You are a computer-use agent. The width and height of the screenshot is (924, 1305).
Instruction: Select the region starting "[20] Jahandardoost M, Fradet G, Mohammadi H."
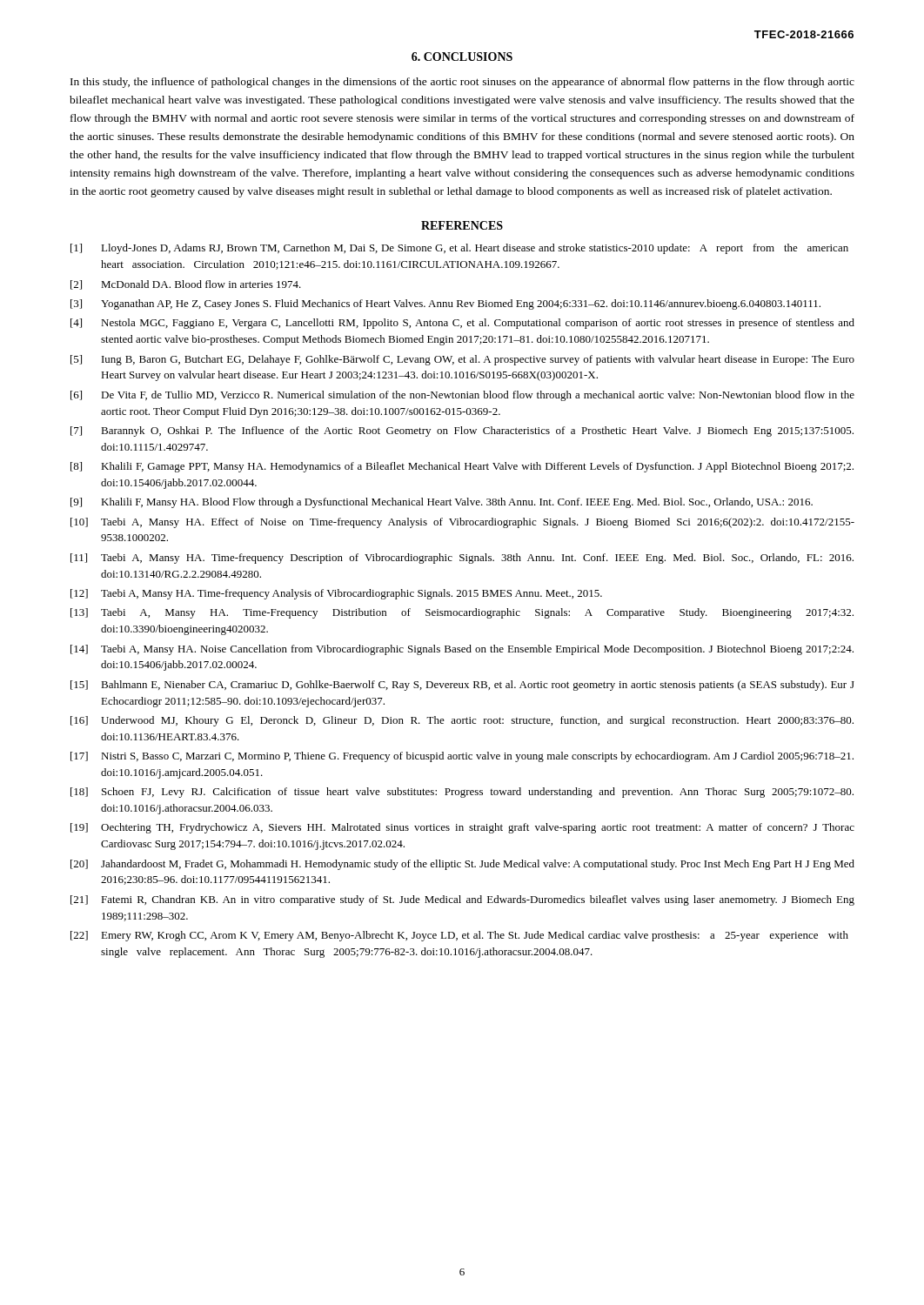click(462, 872)
